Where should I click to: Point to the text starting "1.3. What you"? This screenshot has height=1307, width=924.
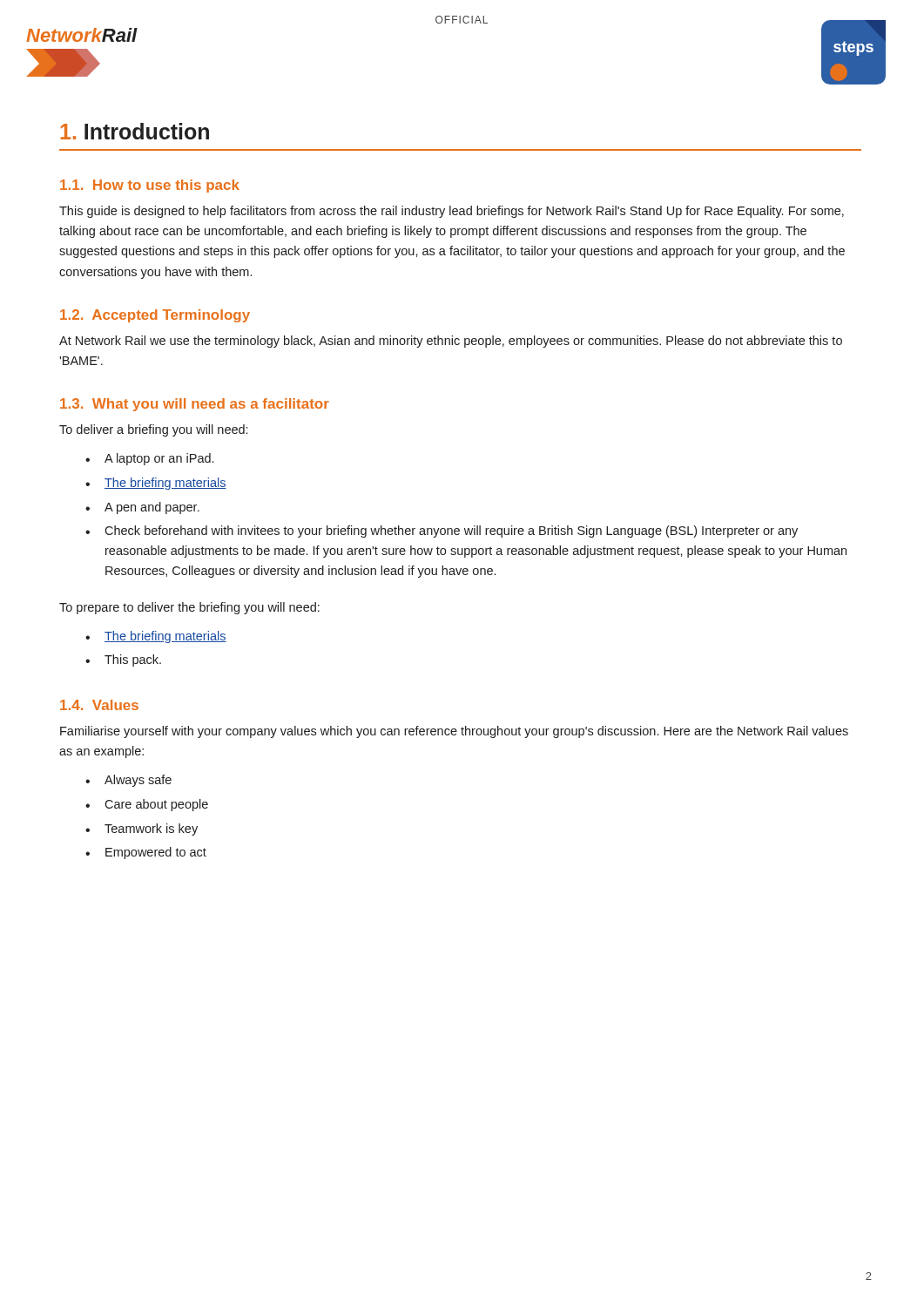tap(194, 404)
